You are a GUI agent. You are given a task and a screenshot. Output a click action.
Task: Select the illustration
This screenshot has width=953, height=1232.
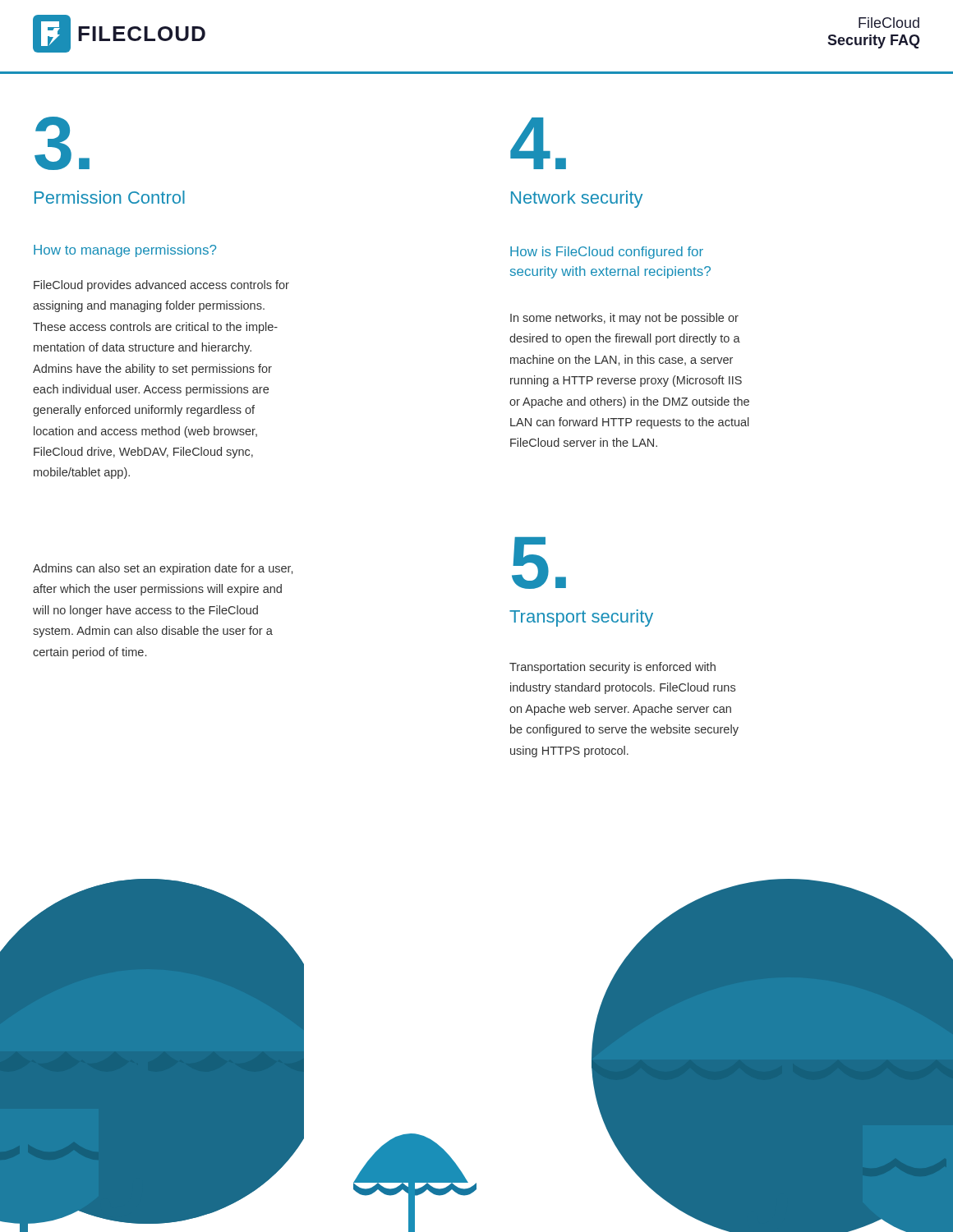click(476, 1055)
